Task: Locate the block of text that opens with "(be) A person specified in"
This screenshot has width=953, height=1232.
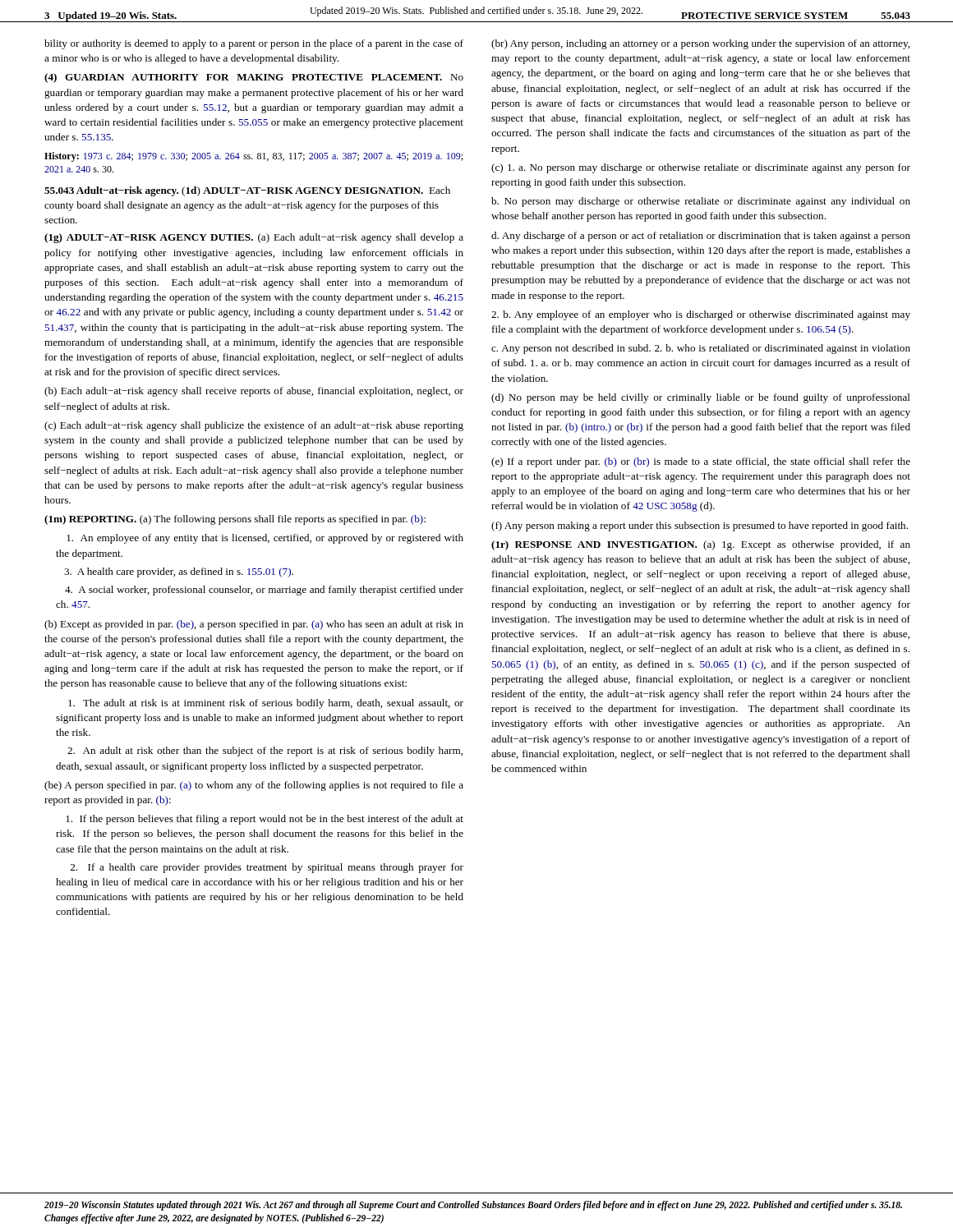Action: click(x=254, y=792)
